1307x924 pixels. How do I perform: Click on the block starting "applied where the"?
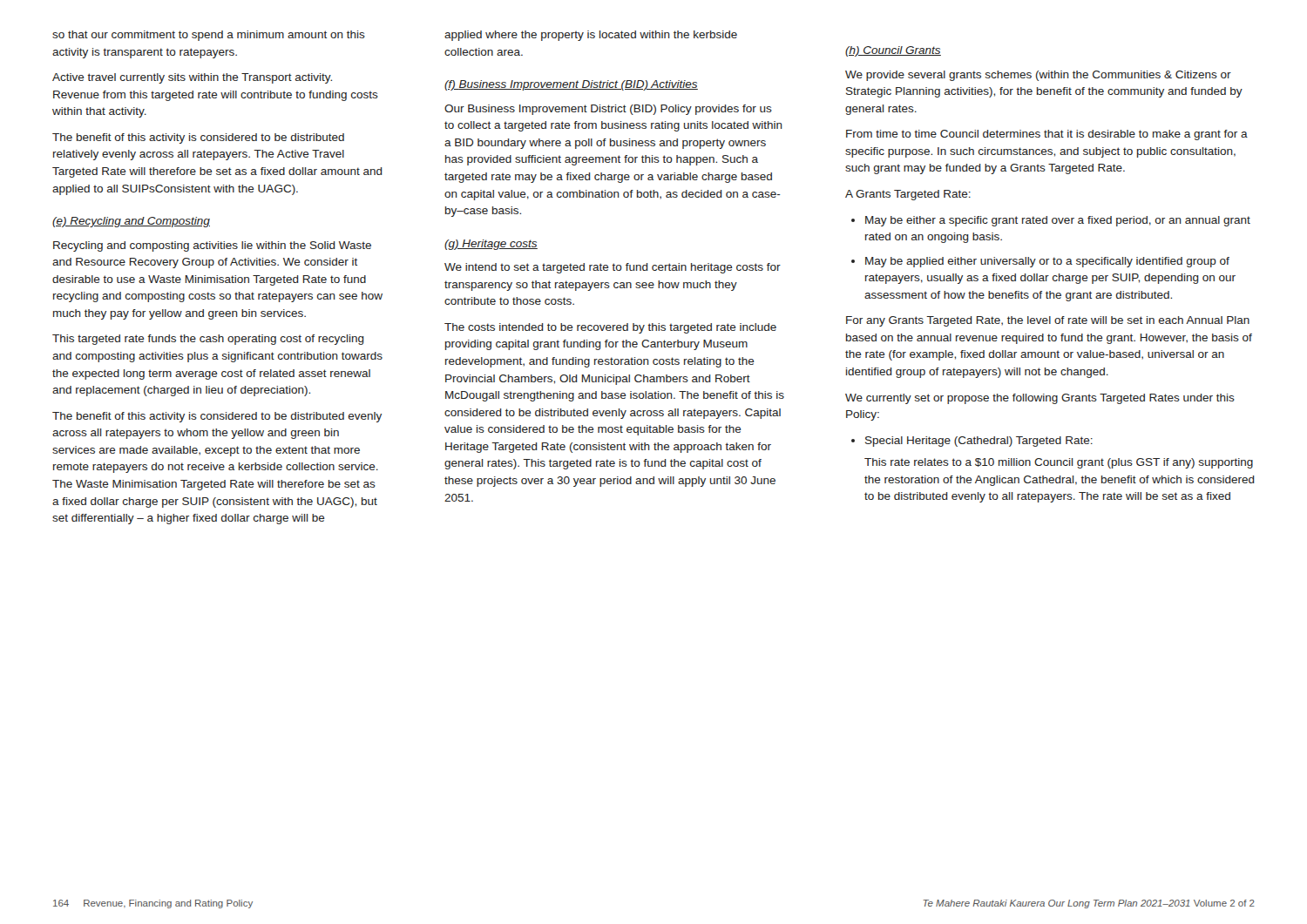tap(614, 43)
